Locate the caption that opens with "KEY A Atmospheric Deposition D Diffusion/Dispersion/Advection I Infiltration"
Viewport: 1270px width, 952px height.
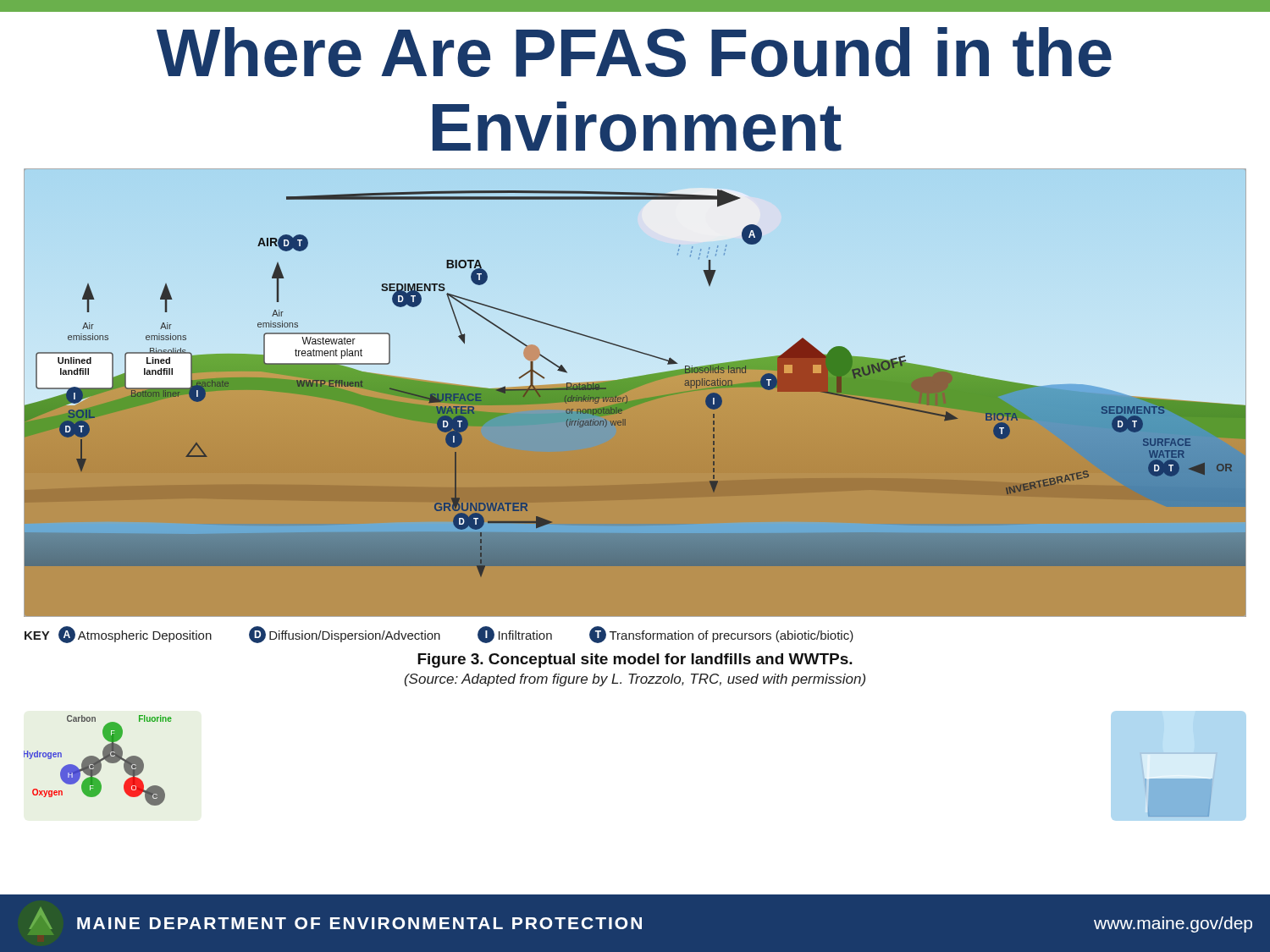(x=439, y=635)
